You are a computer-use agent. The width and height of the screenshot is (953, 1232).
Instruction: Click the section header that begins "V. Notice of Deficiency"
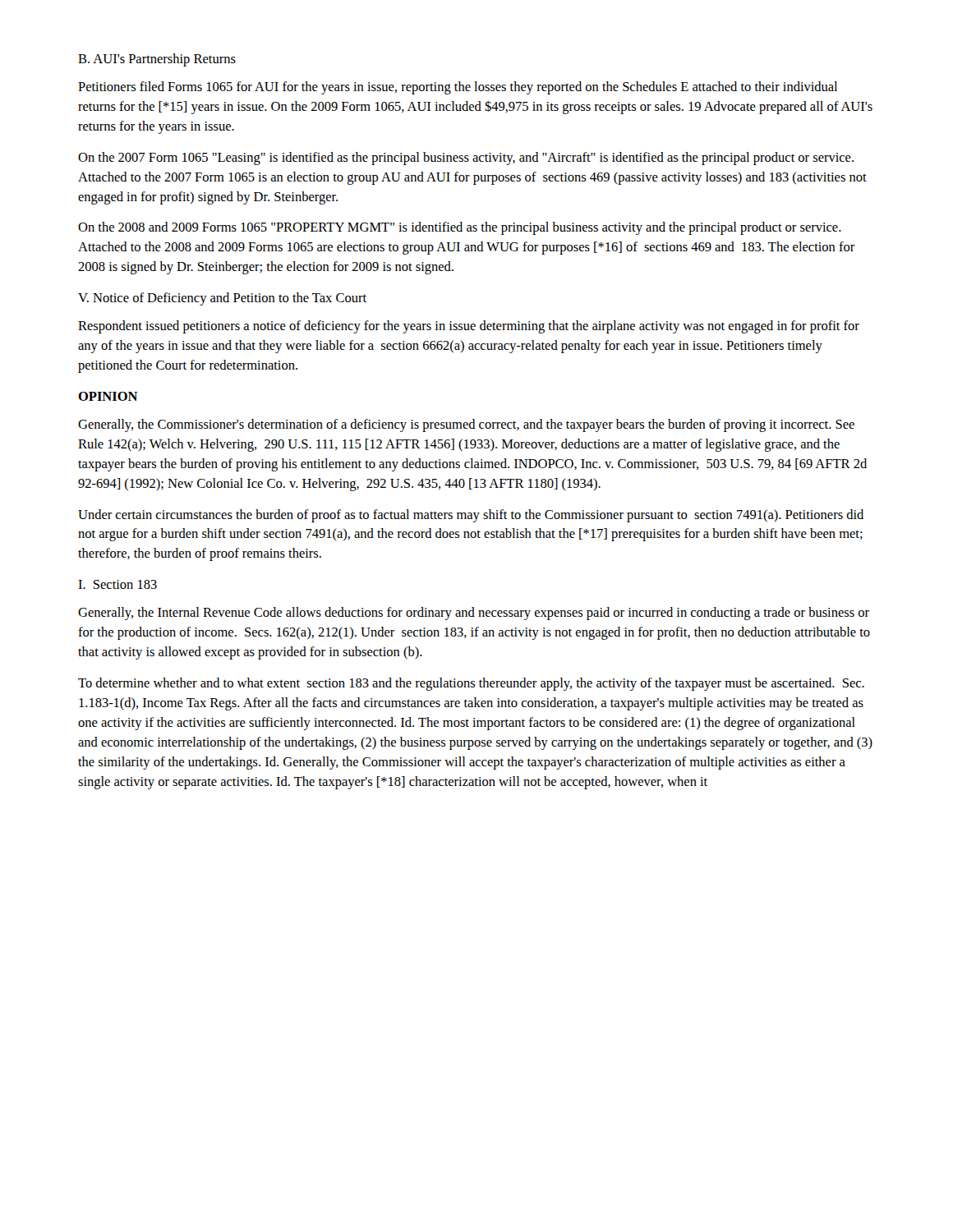tap(222, 298)
